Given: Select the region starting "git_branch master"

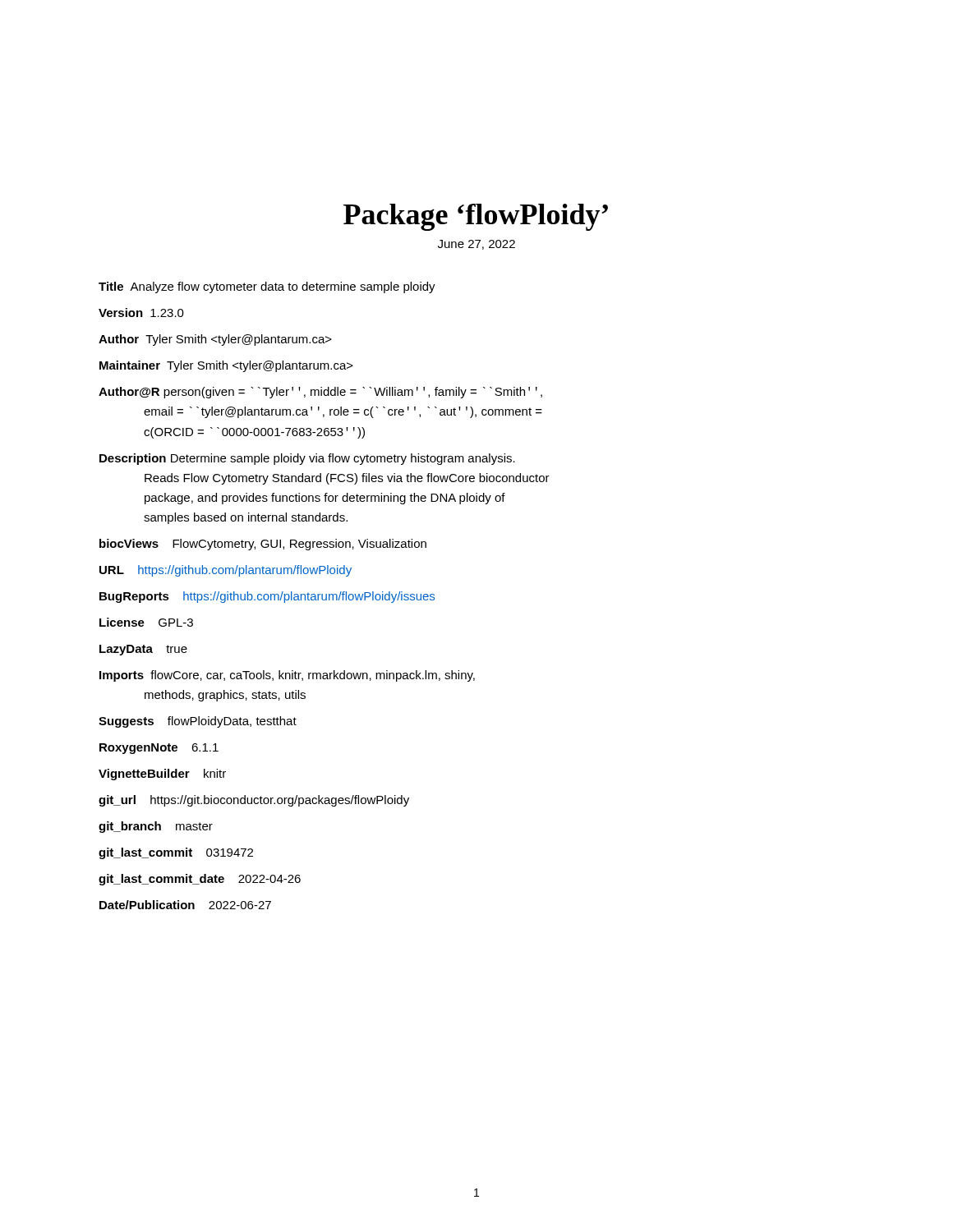Looking at the screenshot, I should (x=156, y=827).
